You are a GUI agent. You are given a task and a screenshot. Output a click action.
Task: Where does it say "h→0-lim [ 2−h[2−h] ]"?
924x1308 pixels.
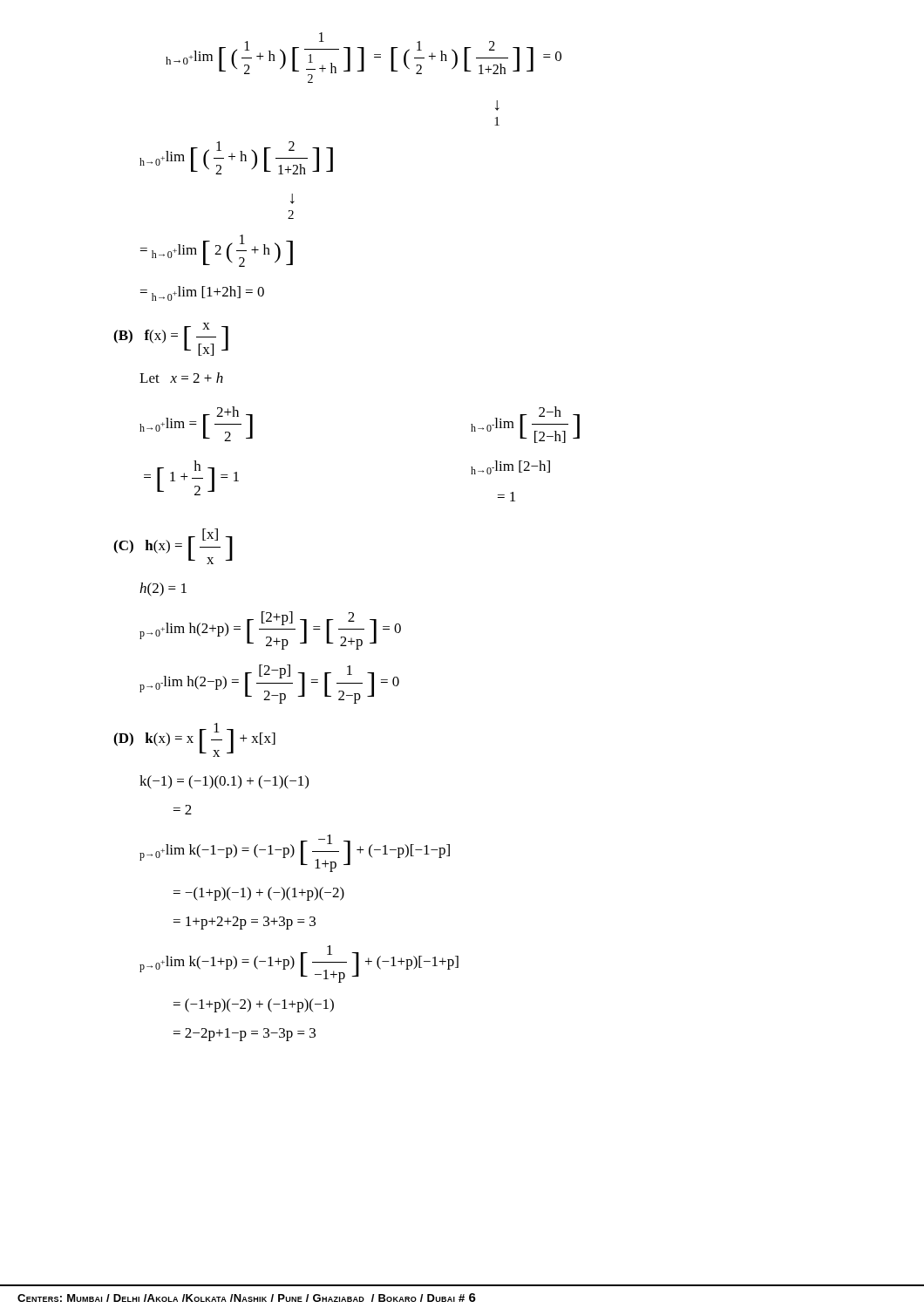[526, 425]
